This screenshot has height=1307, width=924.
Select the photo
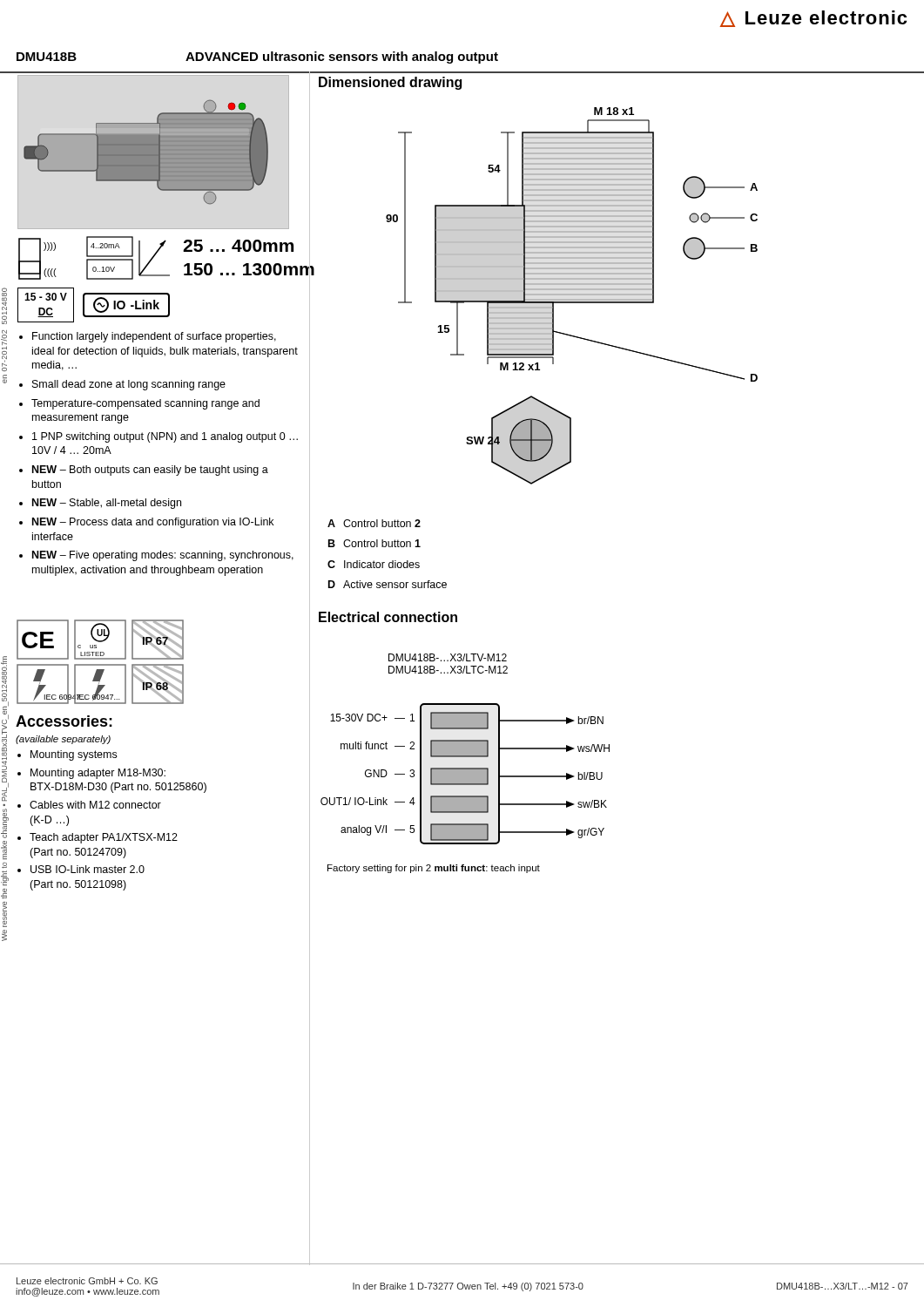click(x=153, y=152)
